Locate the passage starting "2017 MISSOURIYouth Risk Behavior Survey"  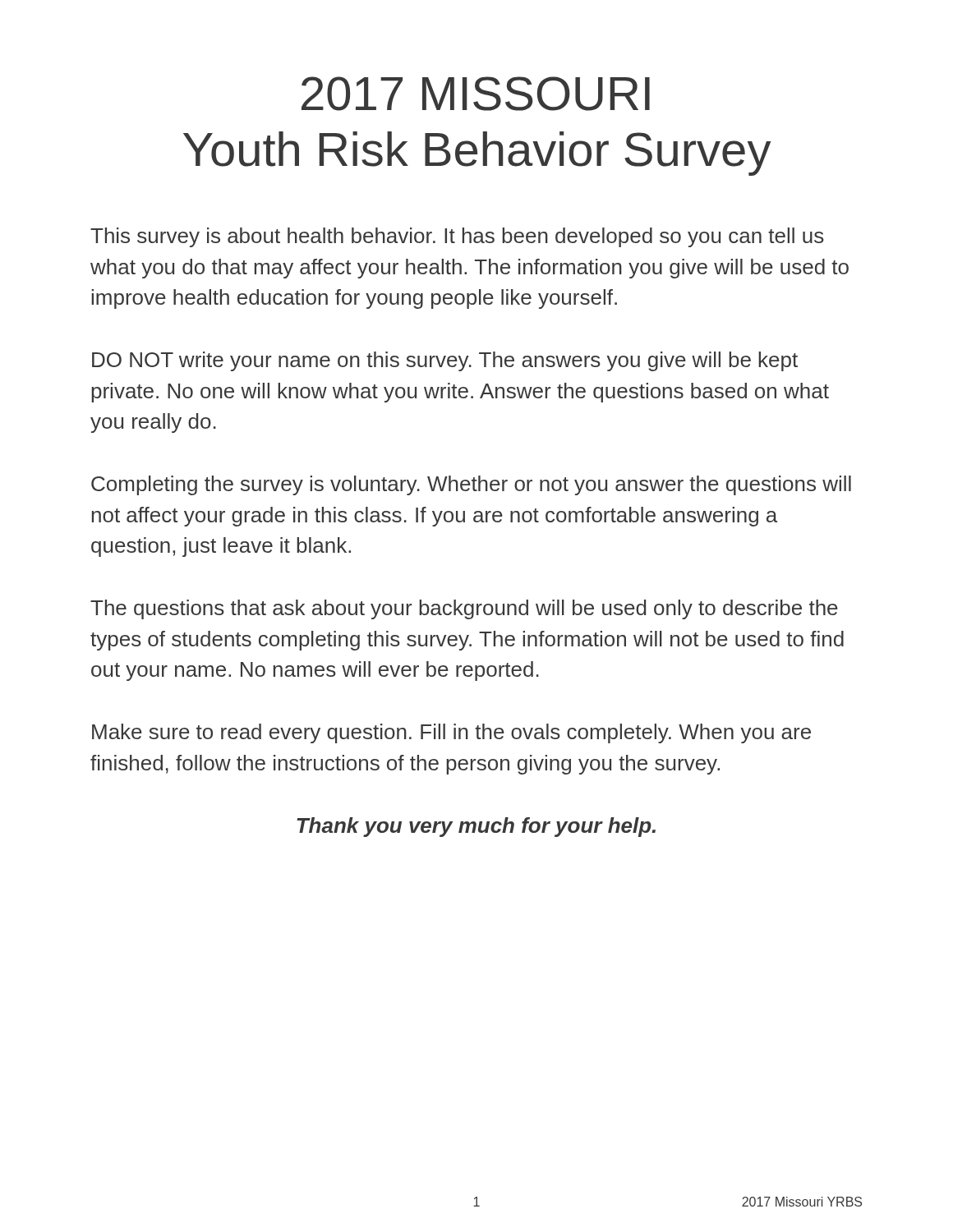(x=476, y=121)
